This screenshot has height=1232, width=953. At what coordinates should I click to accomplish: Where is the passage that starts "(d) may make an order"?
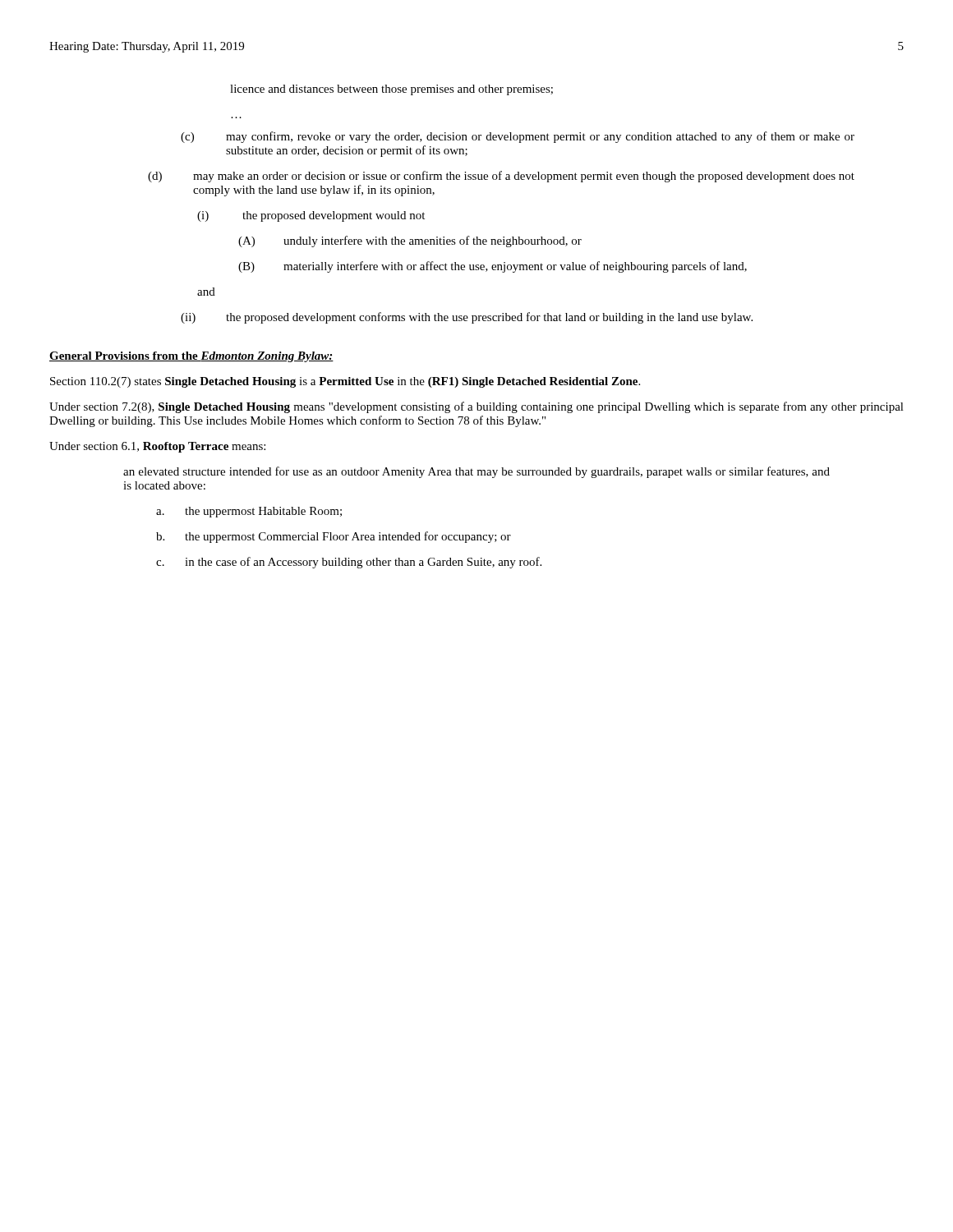tap(501, 183)
